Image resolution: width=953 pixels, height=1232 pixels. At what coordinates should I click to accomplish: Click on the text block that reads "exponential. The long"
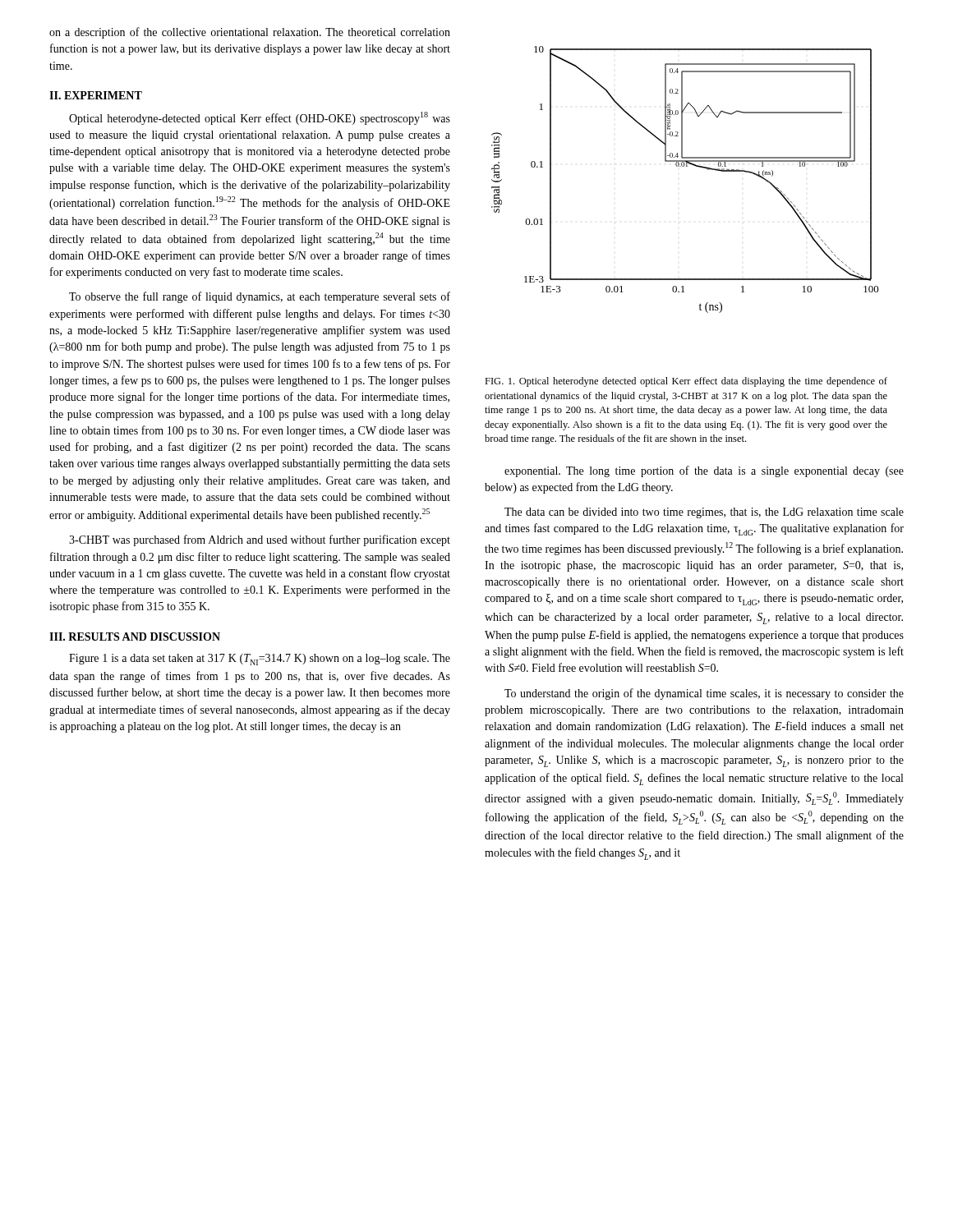[x=694, y=663]
